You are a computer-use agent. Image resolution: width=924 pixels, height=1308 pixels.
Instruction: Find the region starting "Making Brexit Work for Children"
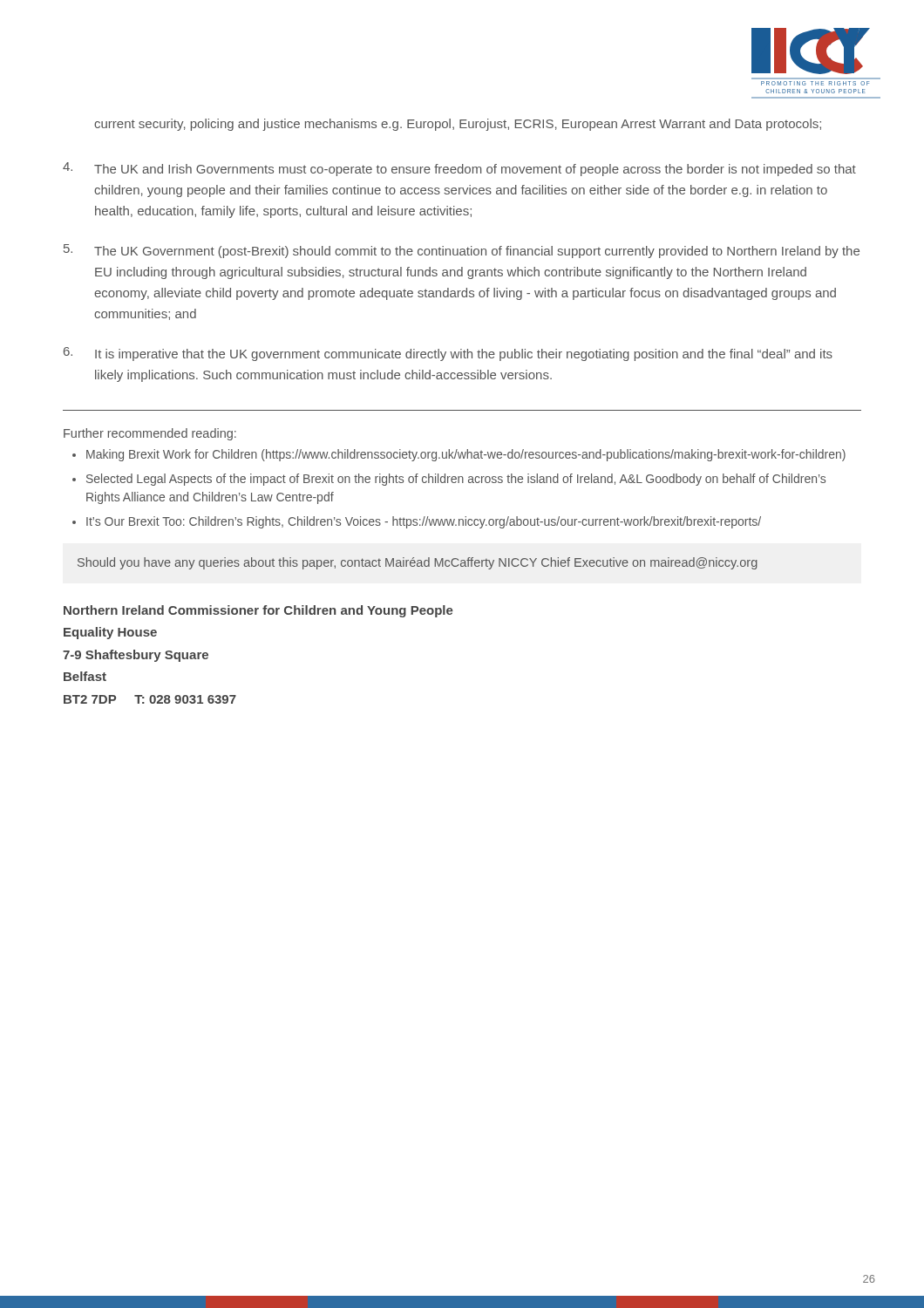(x=466, y=454)
